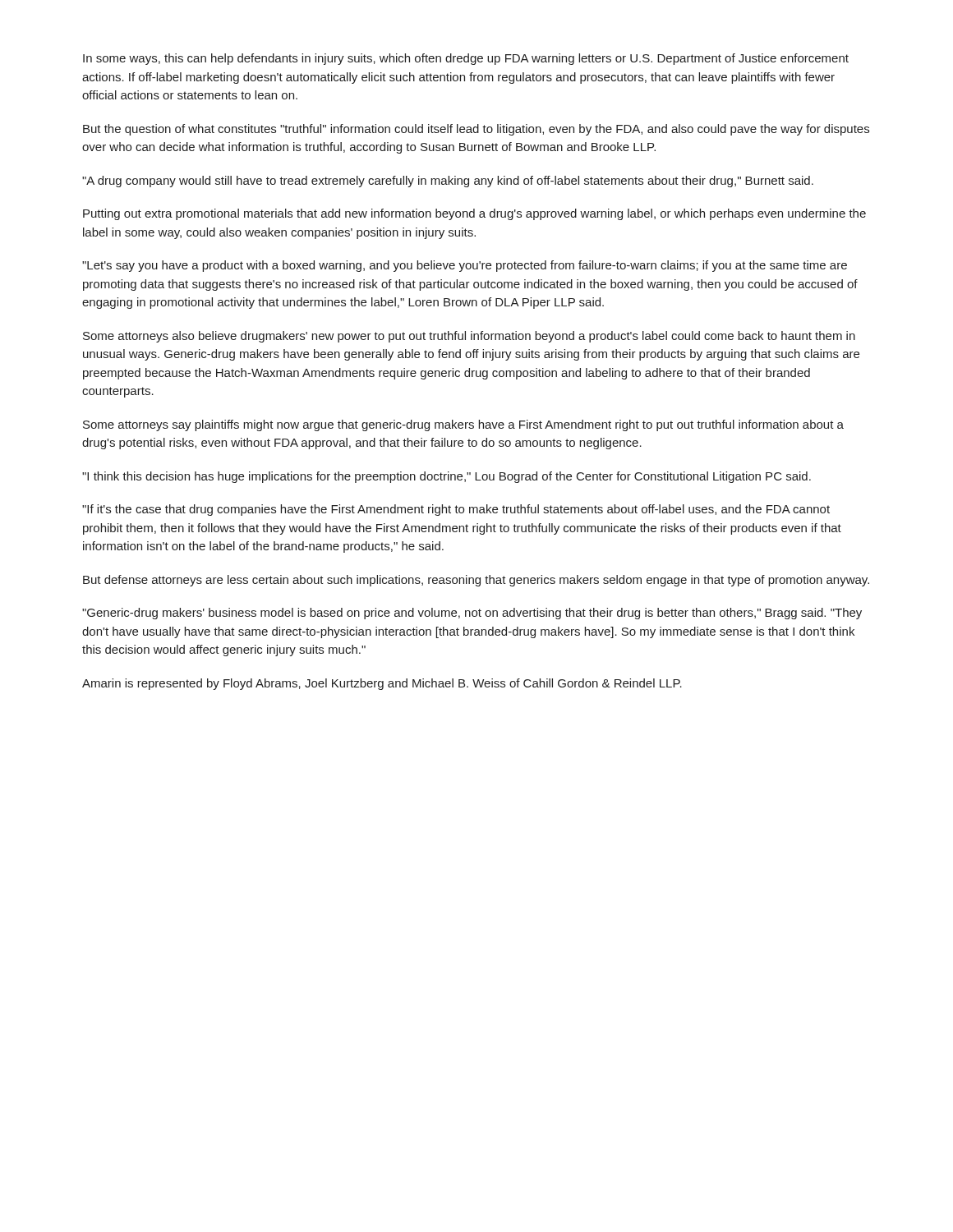Find the block on this page that starts "Amarin is represented by Floyd Abrams, Joel"
953x1232 pixels.
click(x=382, y=683)
